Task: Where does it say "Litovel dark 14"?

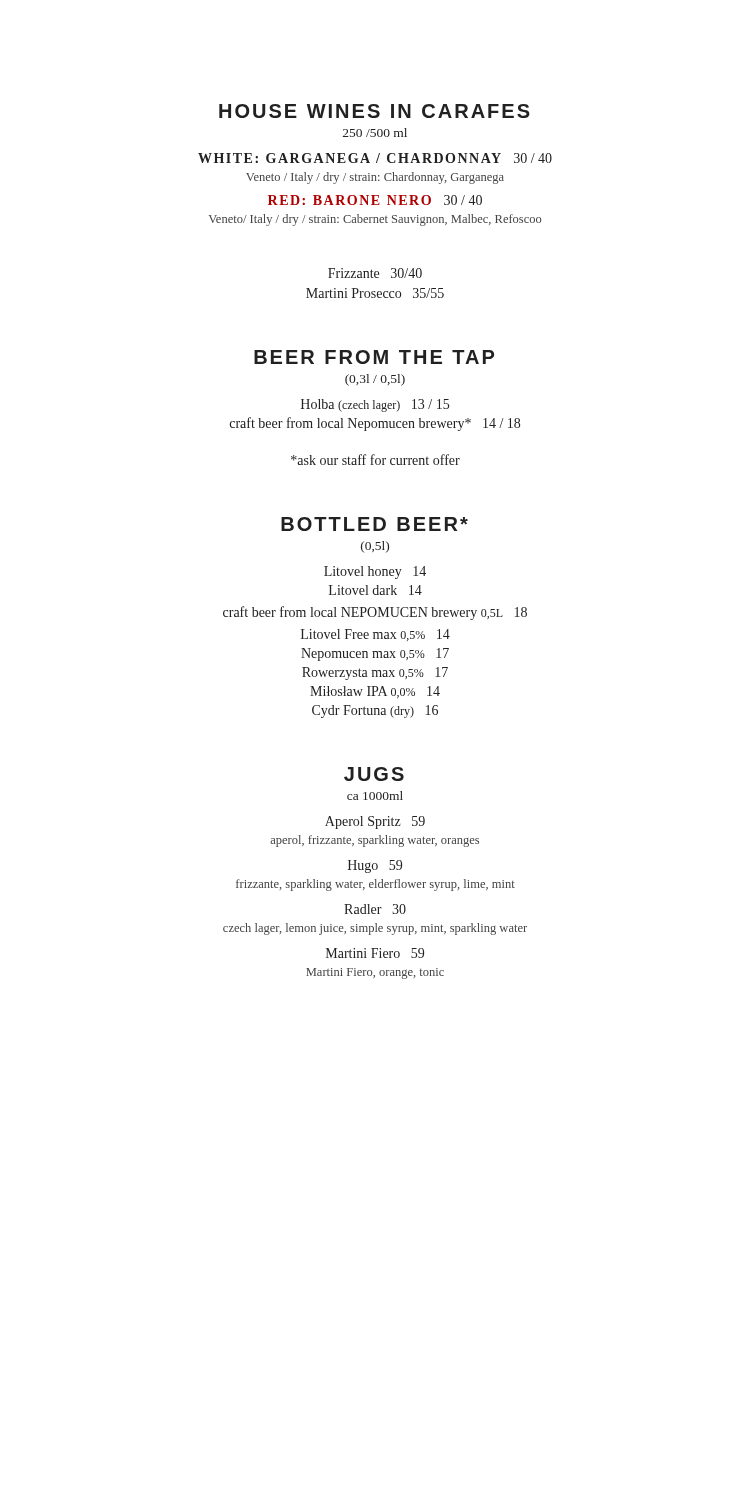Action: tap(375, 591)
